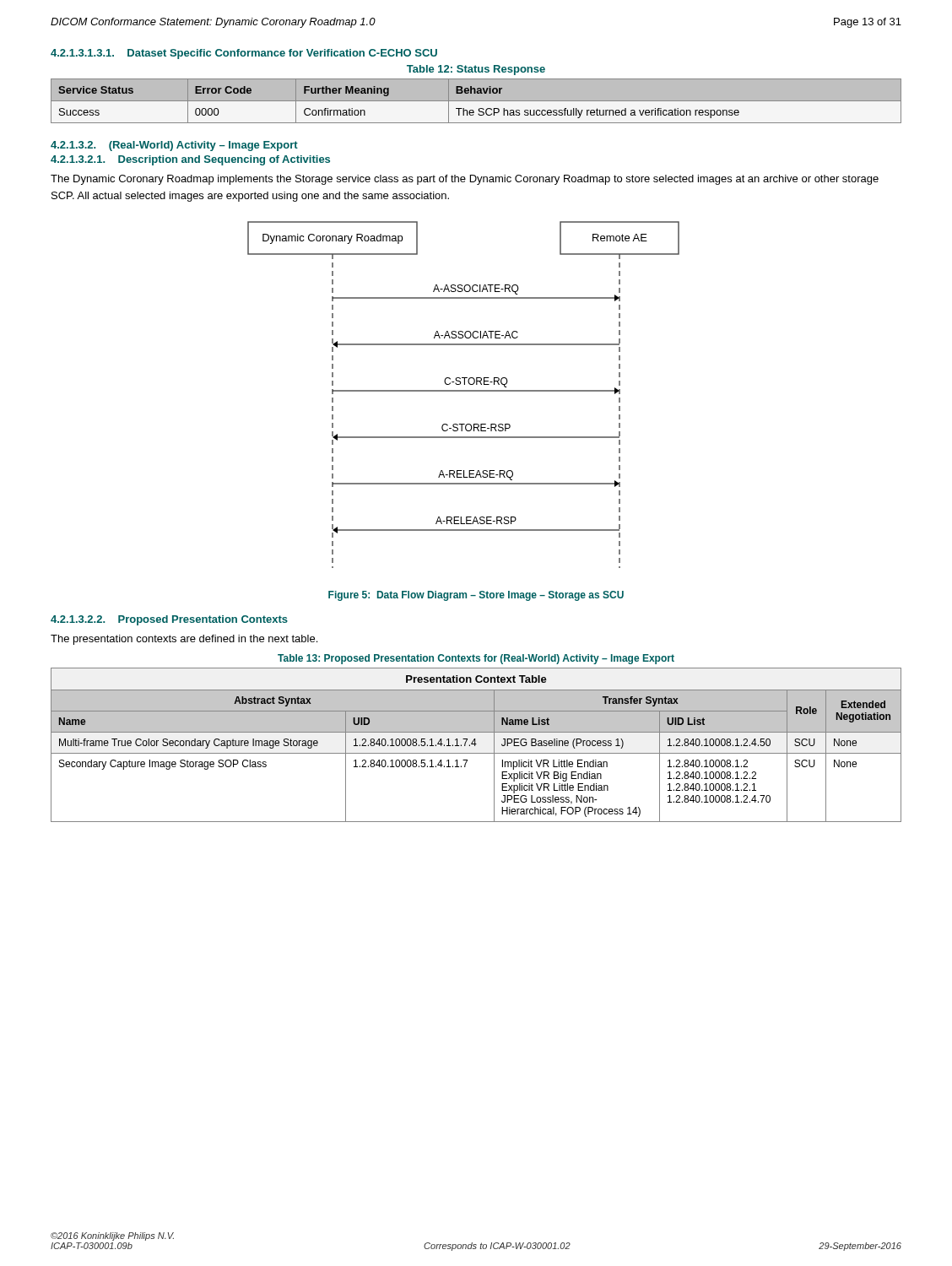Find the section header on this page that starts "4.2.1.3.2. (Real-World) Activity –"
This screenshot has width=952, height=1266.
coord(174,145)
